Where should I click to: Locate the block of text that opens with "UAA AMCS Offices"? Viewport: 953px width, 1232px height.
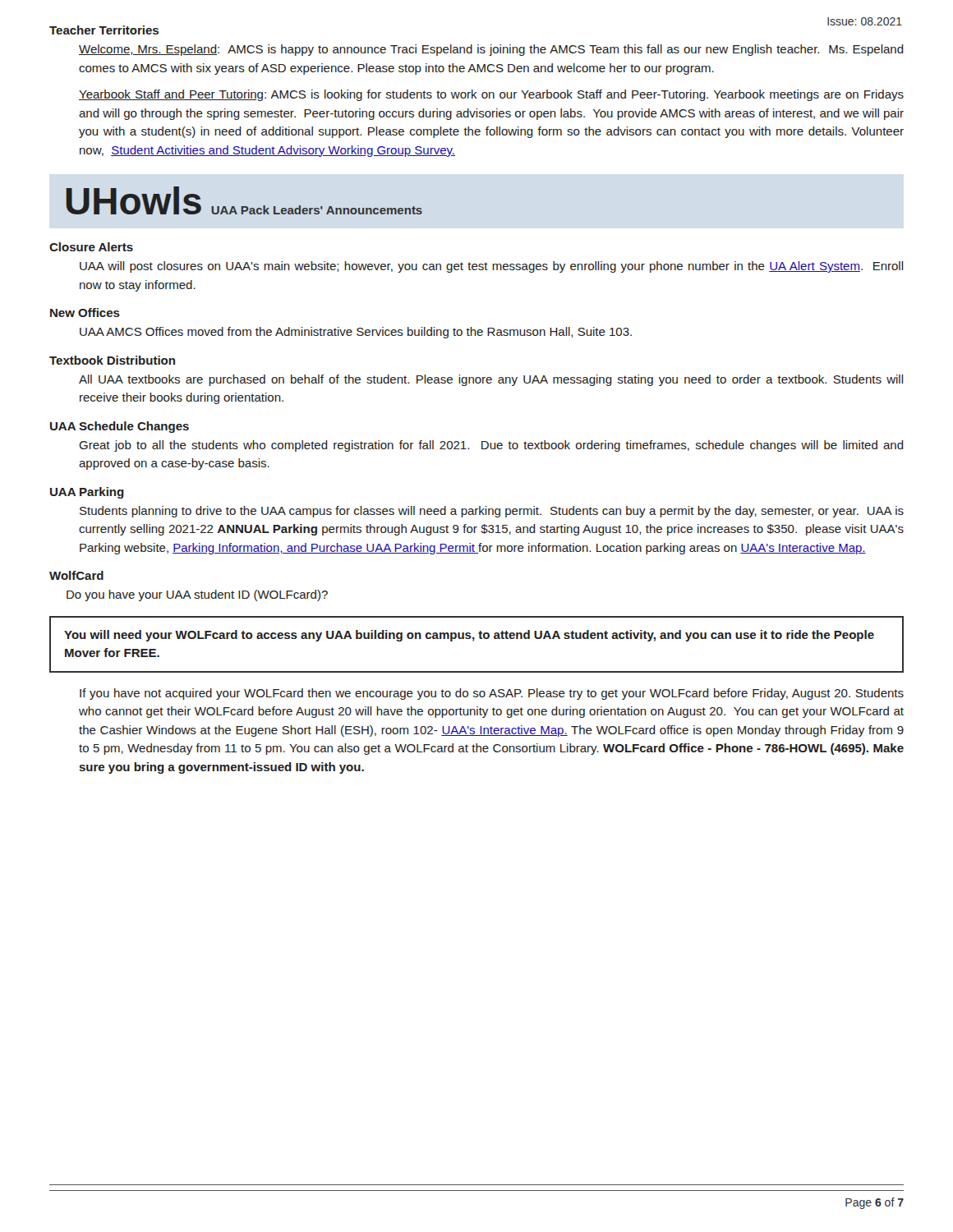[356, 331]
